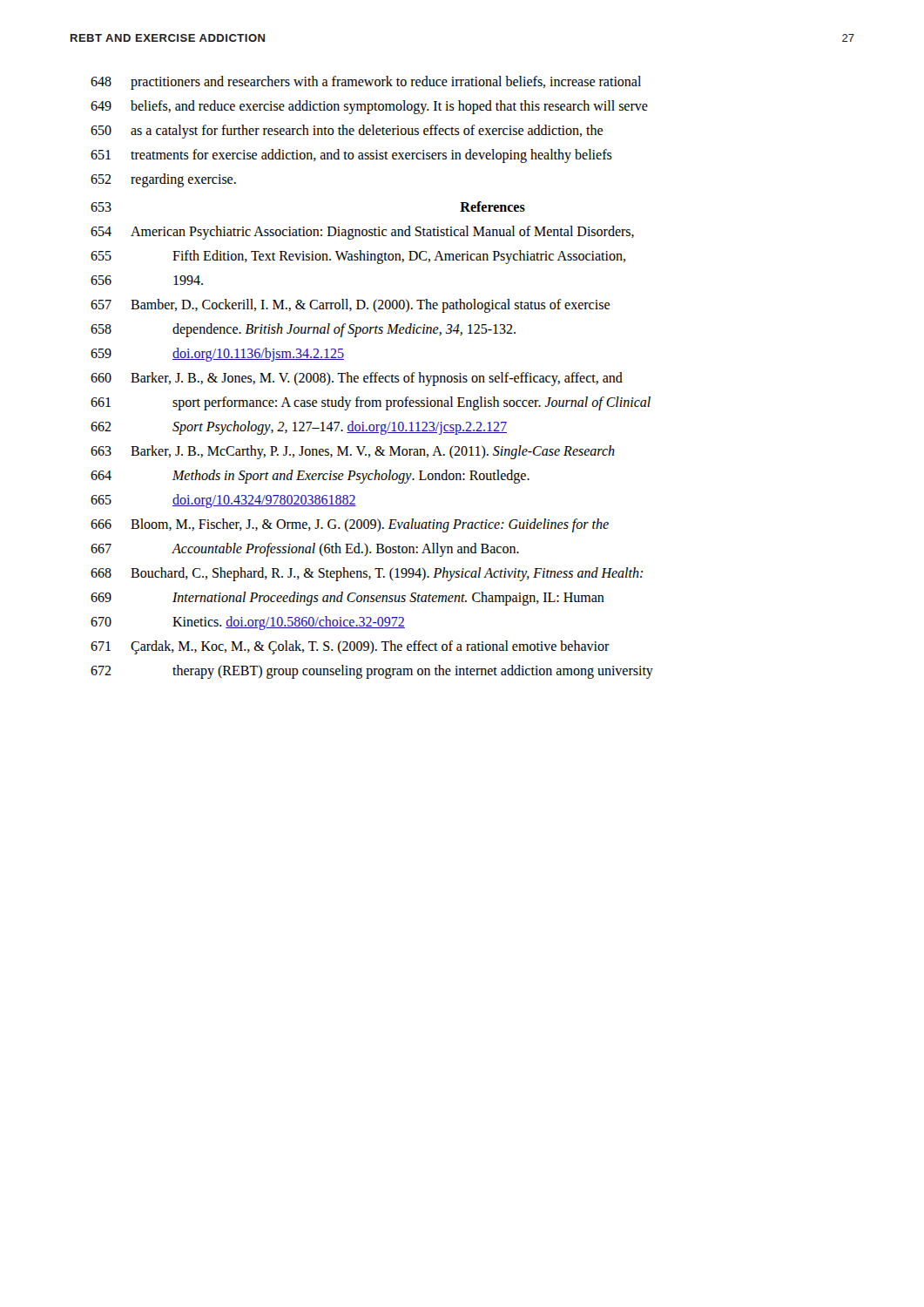Click on the element starting "660 Barker, J. B., & Jones, M."
This screenshot has height=1307, width=924.
(462, 378)
